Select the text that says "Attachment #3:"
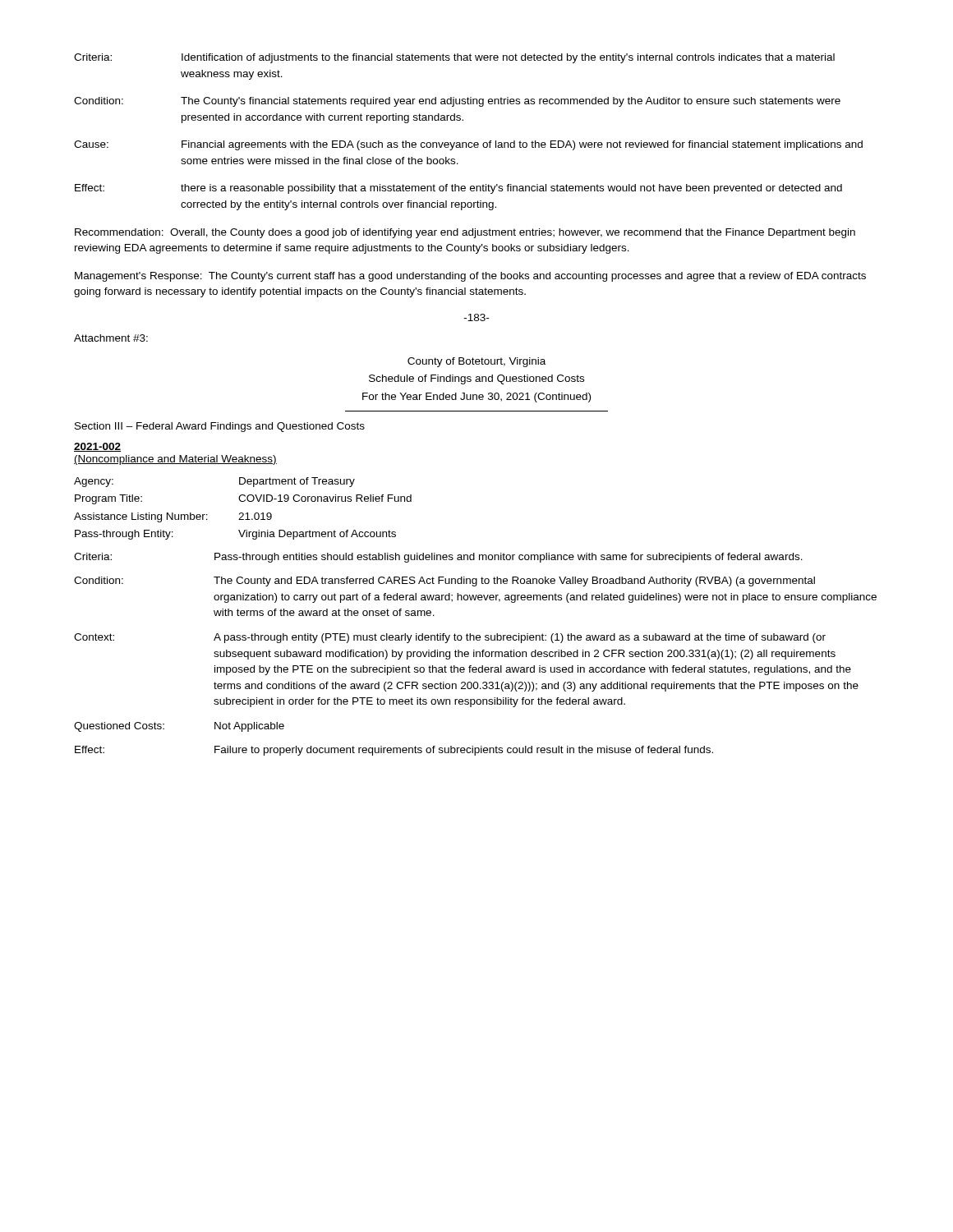The image size is (953, 1232). point(111,338)
